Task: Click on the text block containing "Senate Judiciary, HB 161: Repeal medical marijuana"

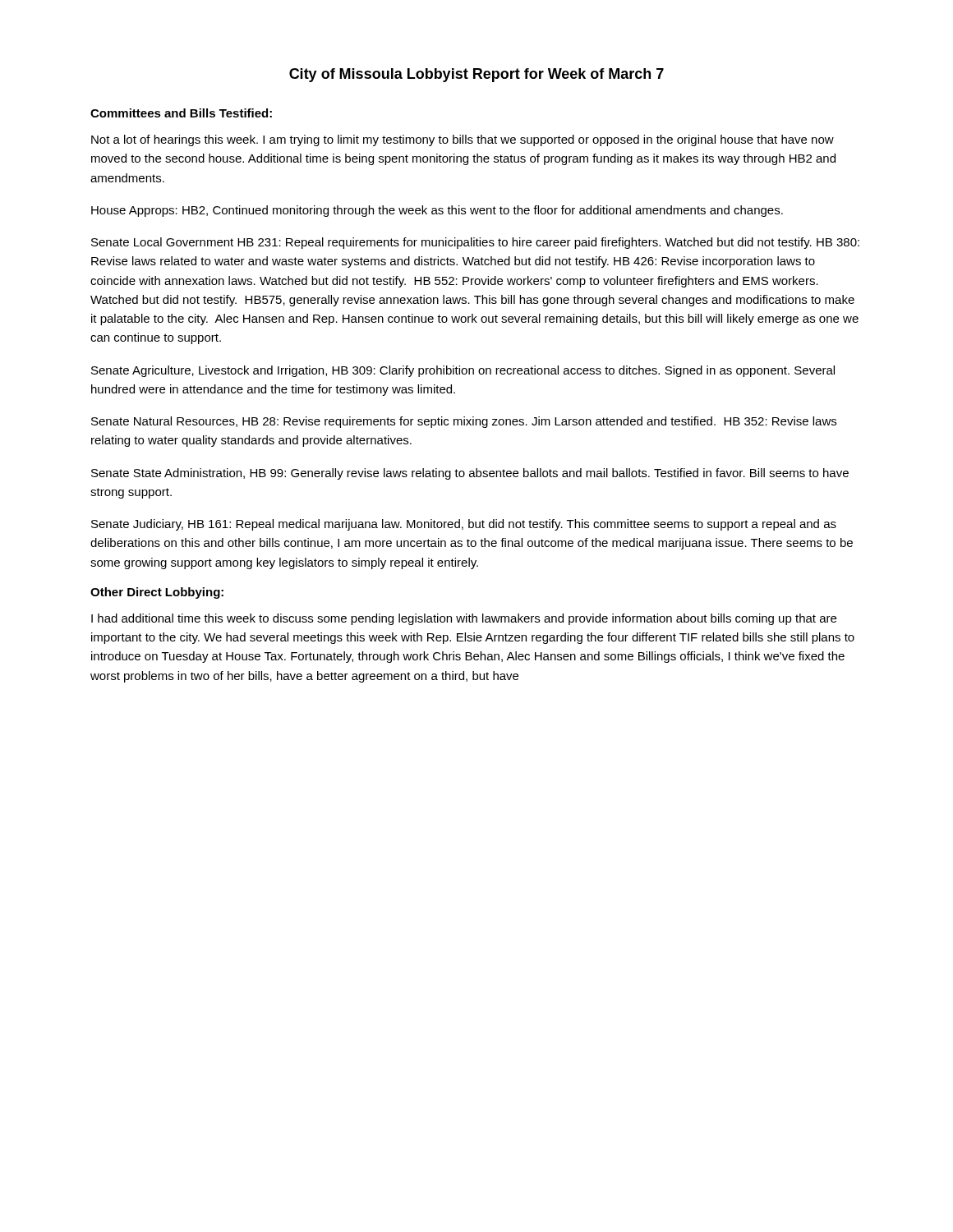Action: [x=472, y=543]
